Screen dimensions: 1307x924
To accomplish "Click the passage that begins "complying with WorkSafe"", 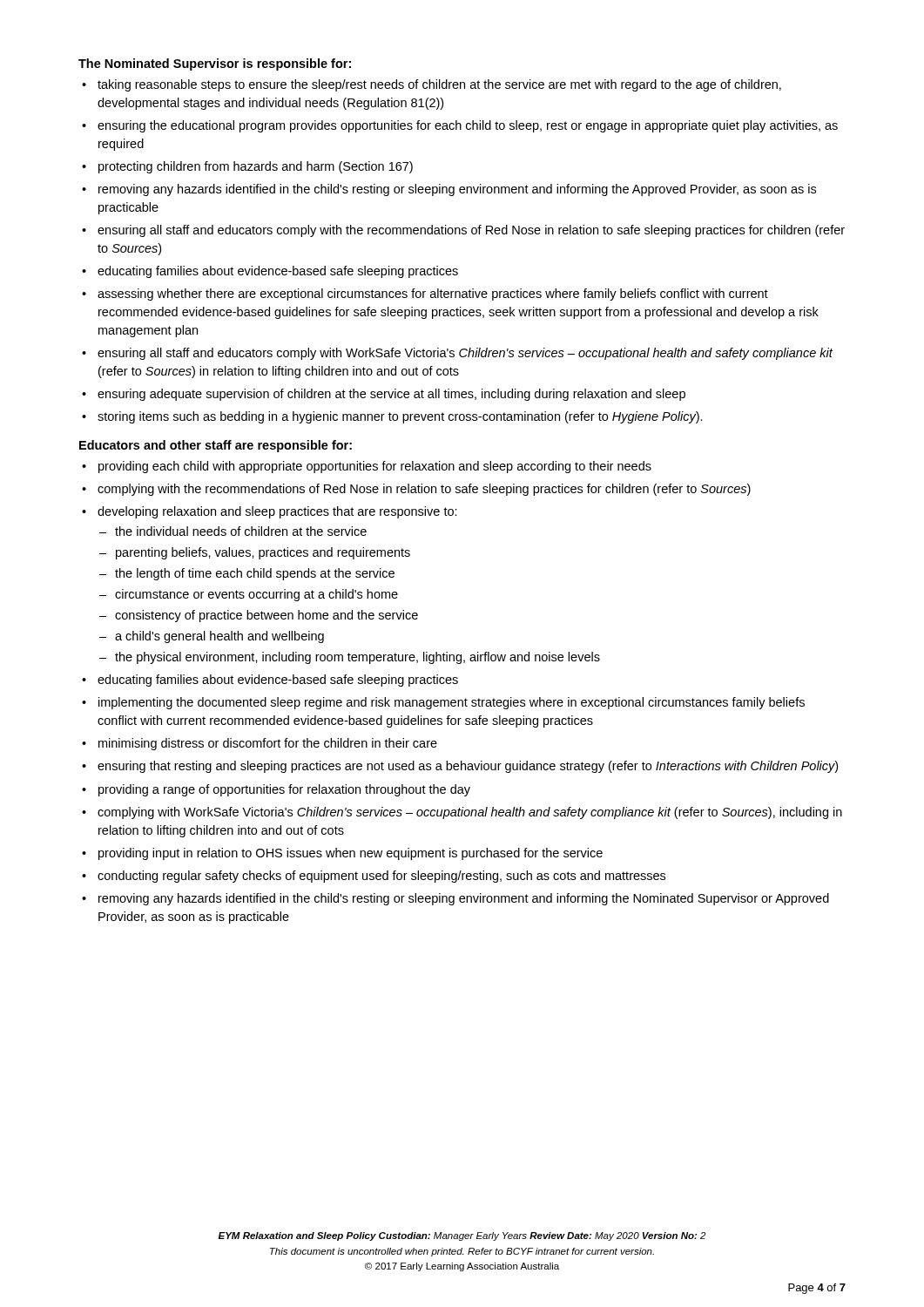I will point(470,821).
